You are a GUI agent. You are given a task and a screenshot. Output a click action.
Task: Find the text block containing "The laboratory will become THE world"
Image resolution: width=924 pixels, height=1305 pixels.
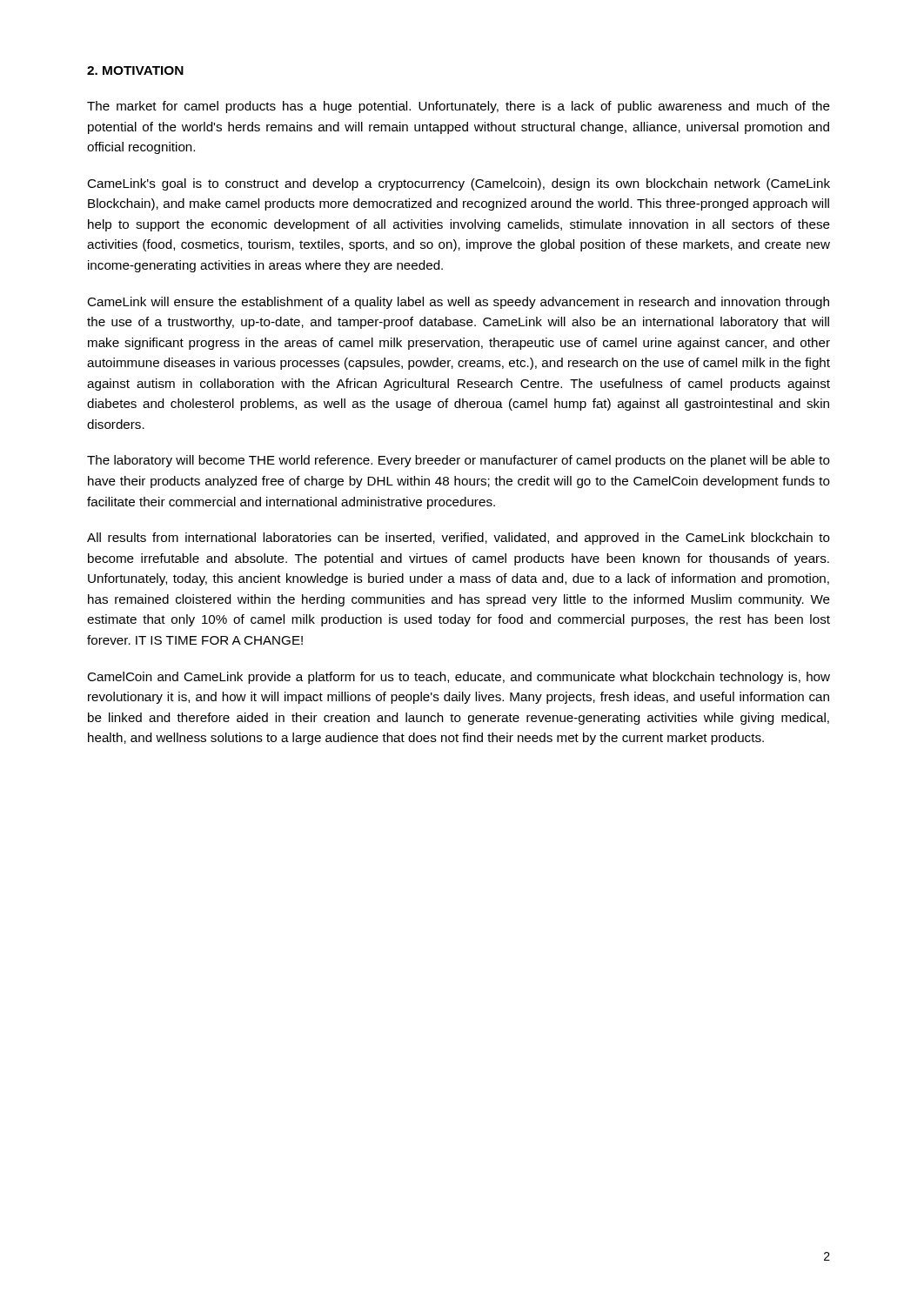point(459,481)
